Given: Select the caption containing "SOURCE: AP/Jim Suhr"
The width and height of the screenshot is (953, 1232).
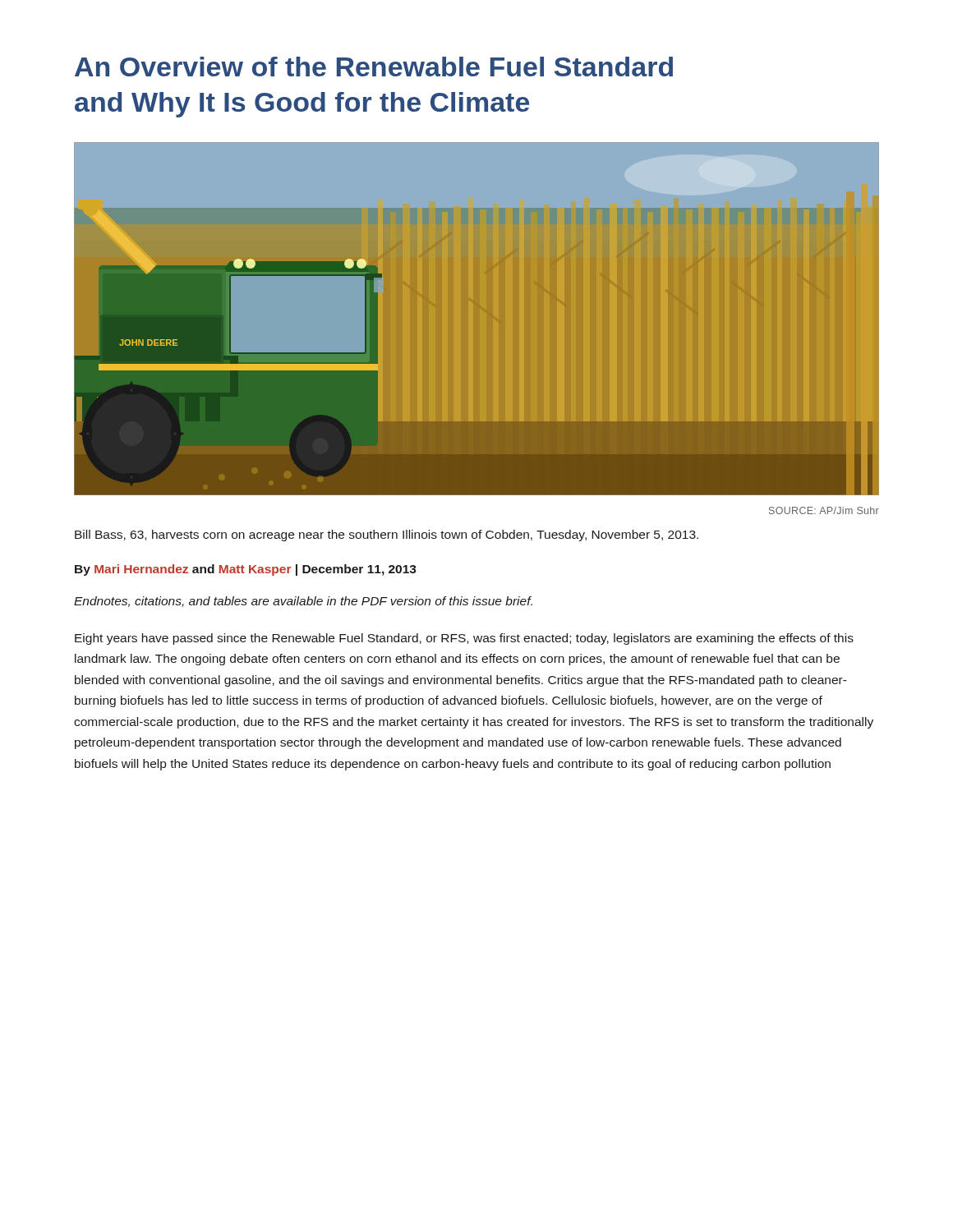Looking at the screenshot, I should [824, 511].
